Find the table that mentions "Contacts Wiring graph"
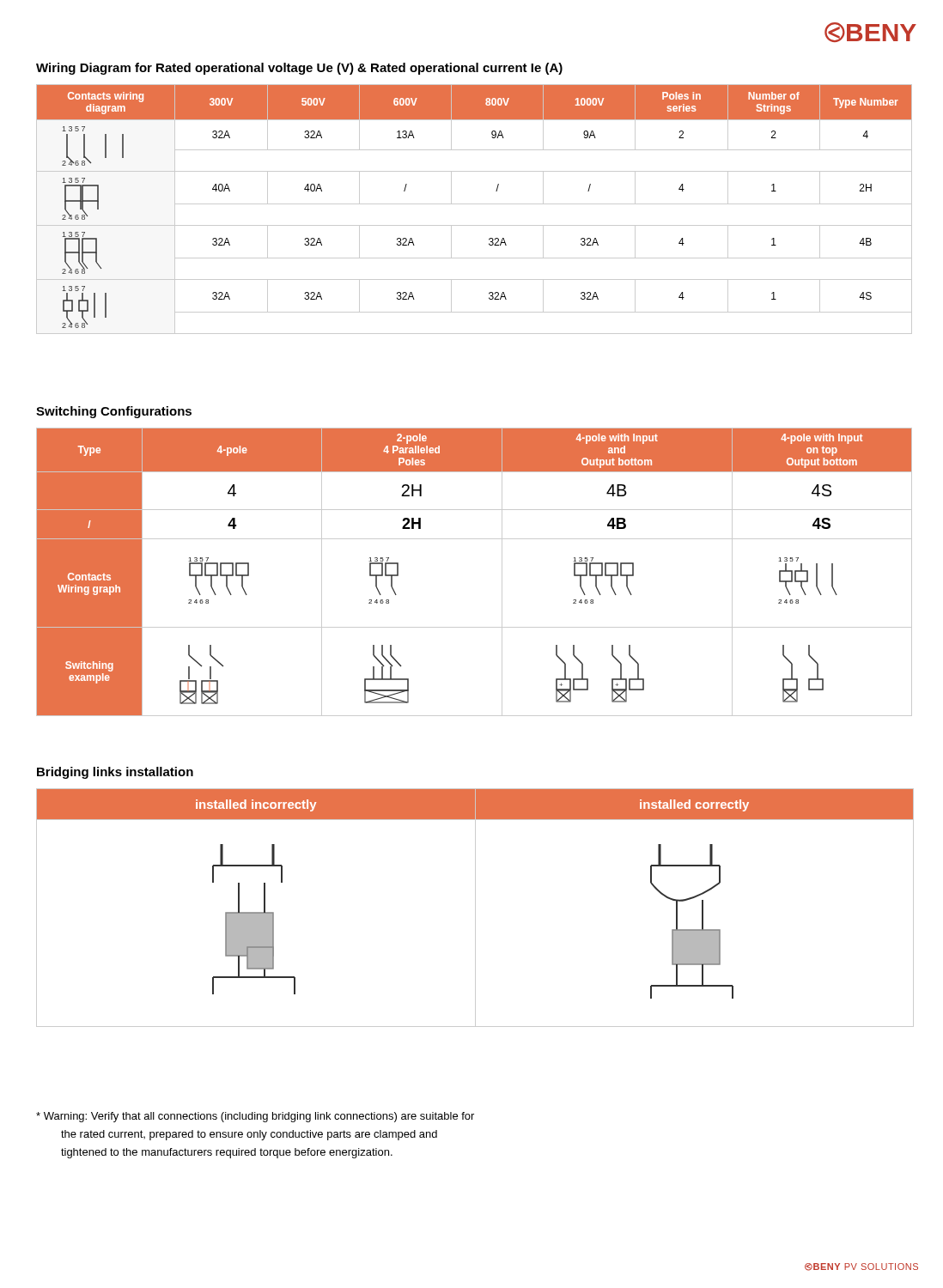The height and width of the screenshot is (1288, 943). [474, 572]
